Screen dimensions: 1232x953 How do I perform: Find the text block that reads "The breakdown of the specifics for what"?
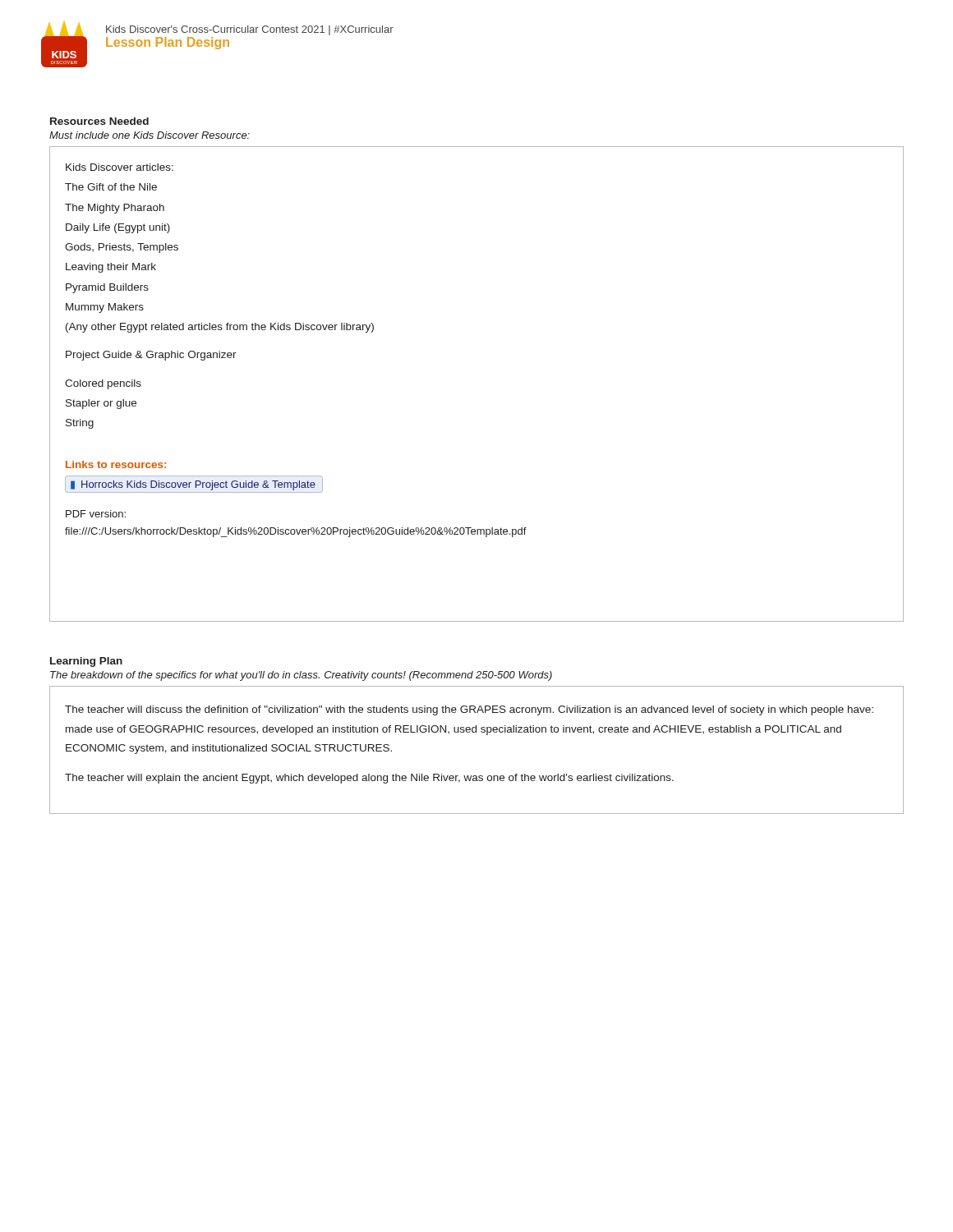point(301,675)
